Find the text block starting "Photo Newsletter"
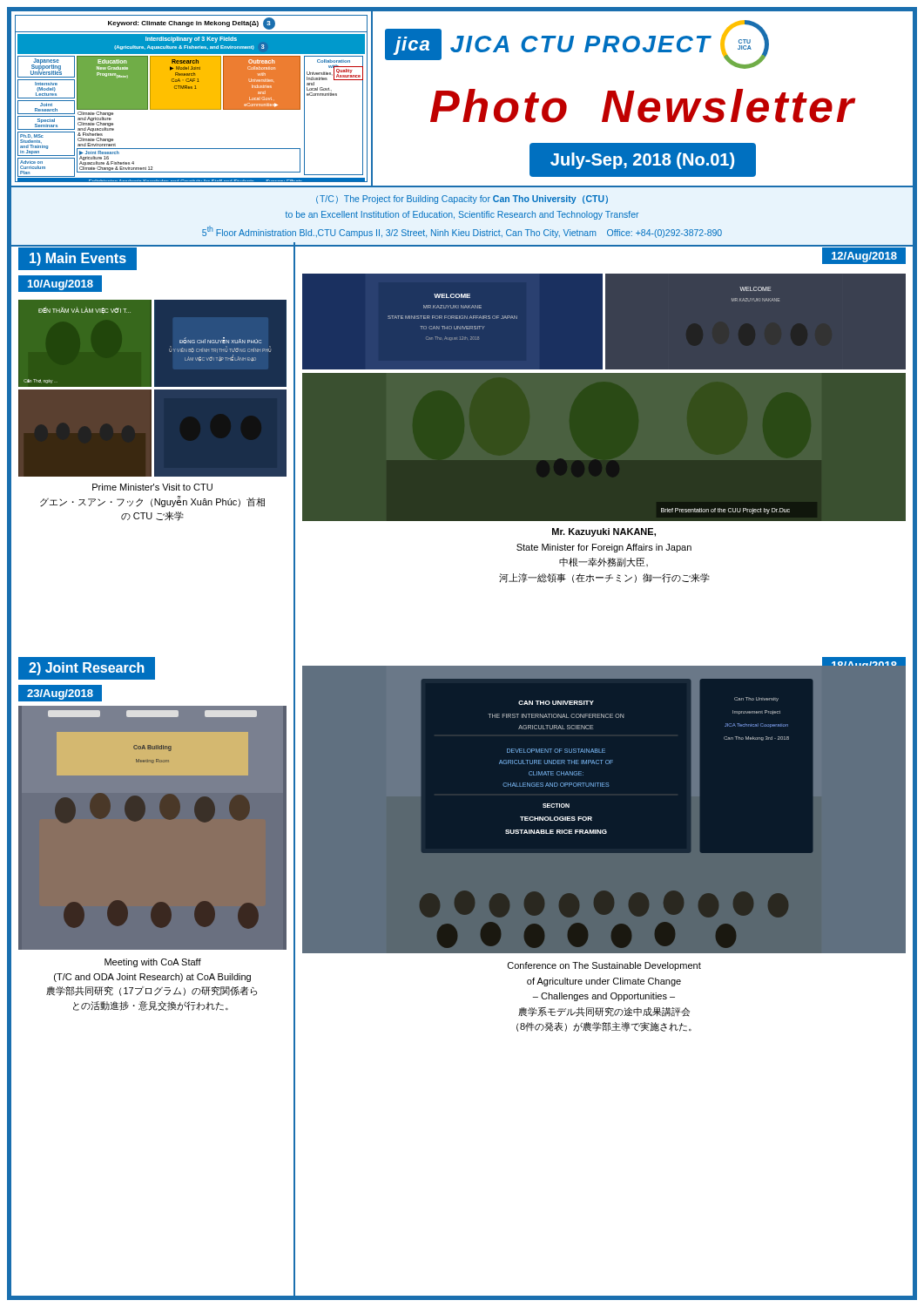Viewport: 924px width, 1307px height. click(643, 106)
